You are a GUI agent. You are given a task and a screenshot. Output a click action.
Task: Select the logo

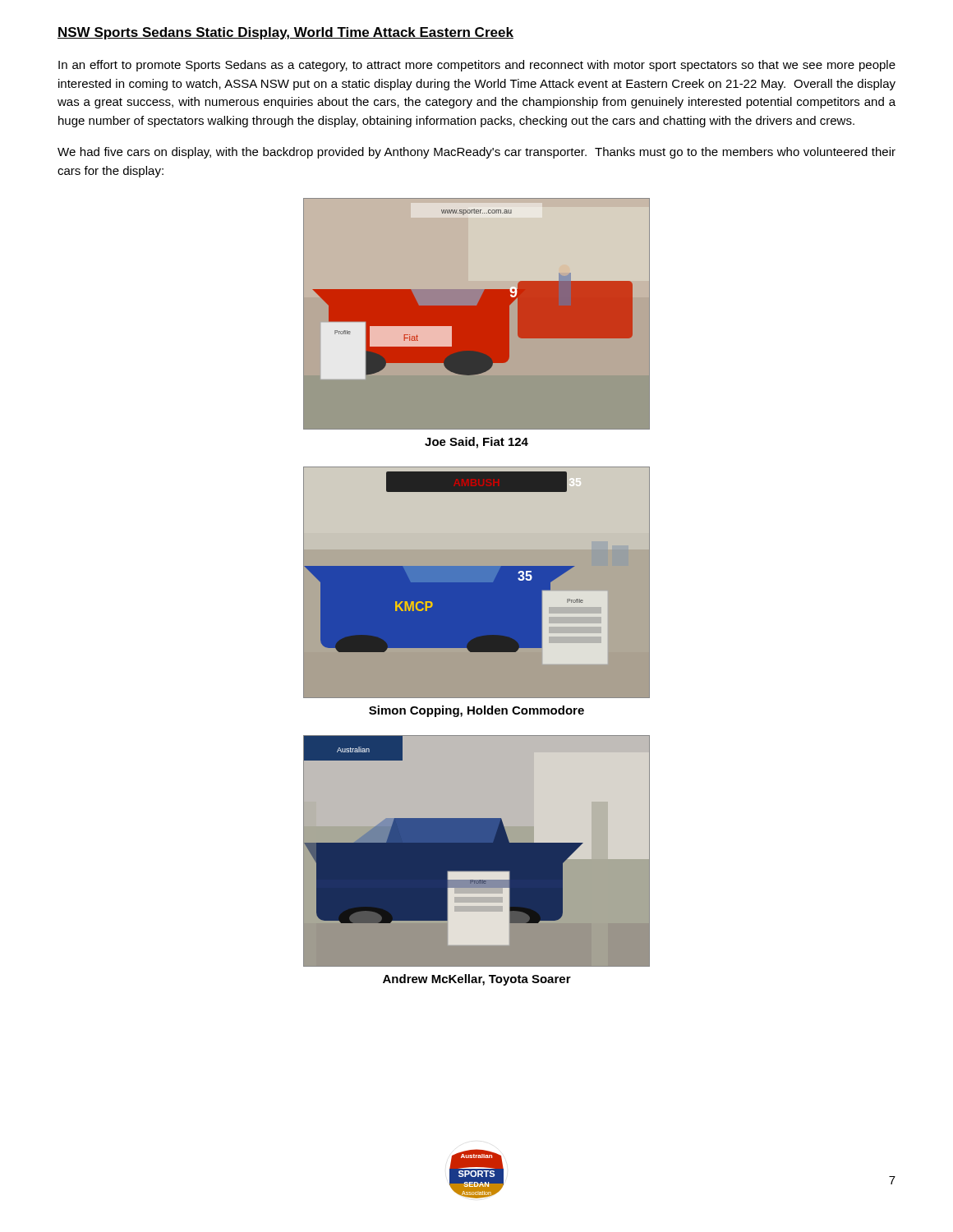[x=476, y=1173]
